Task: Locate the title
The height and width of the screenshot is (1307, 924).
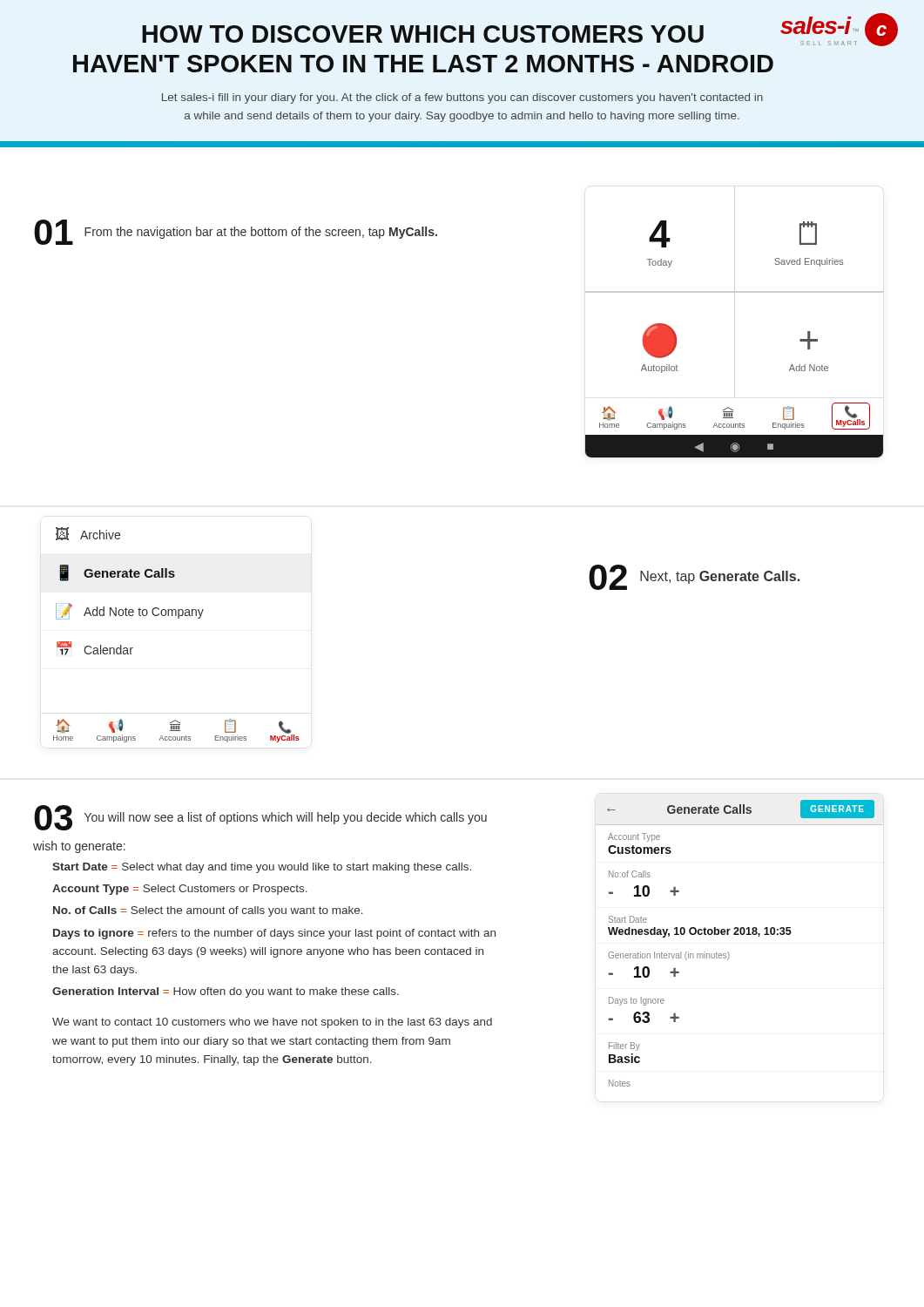Action: [423, 49]
